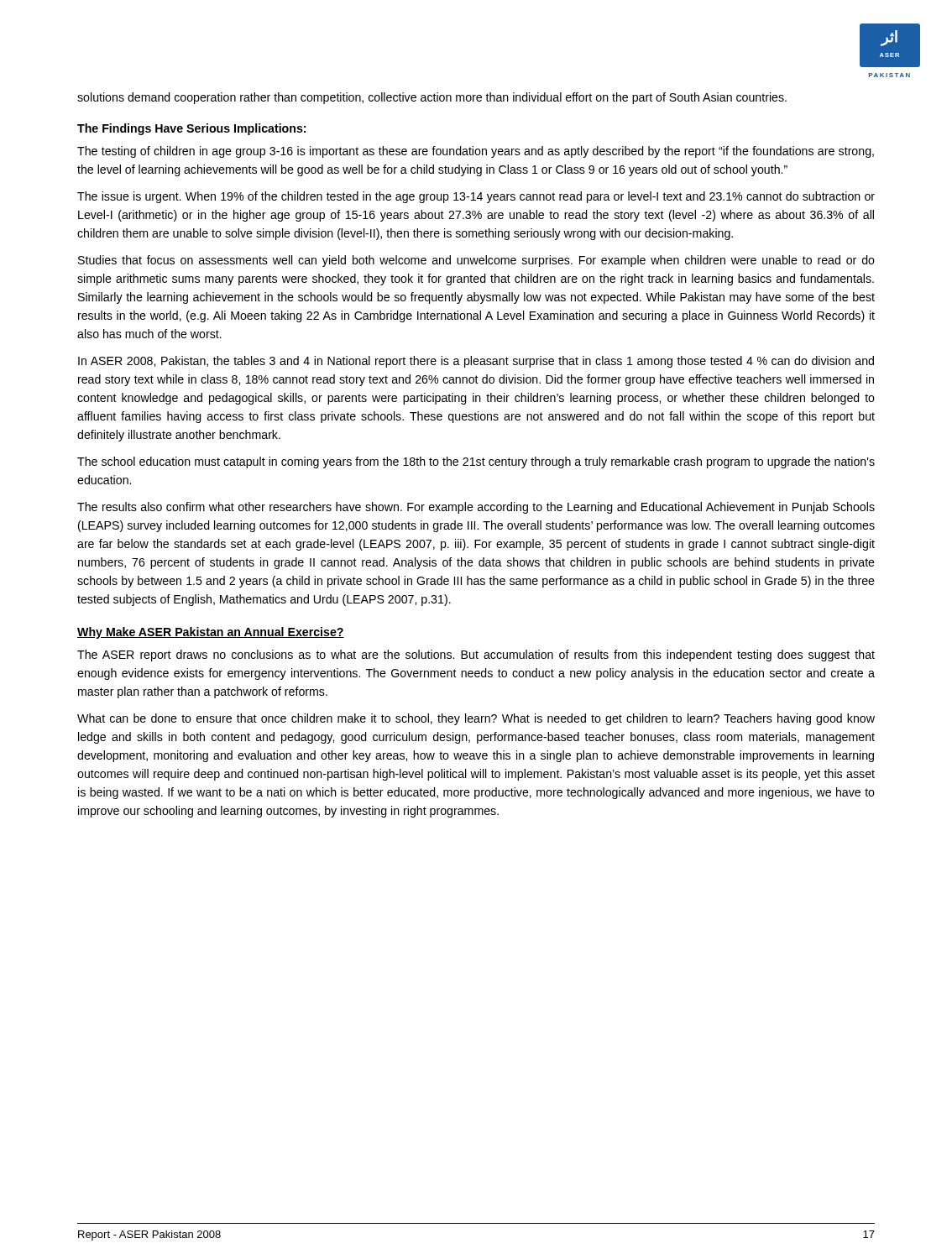
Task: Where is the passage that starts "The school education must catapult in coming"?
Action: (476, 471)
